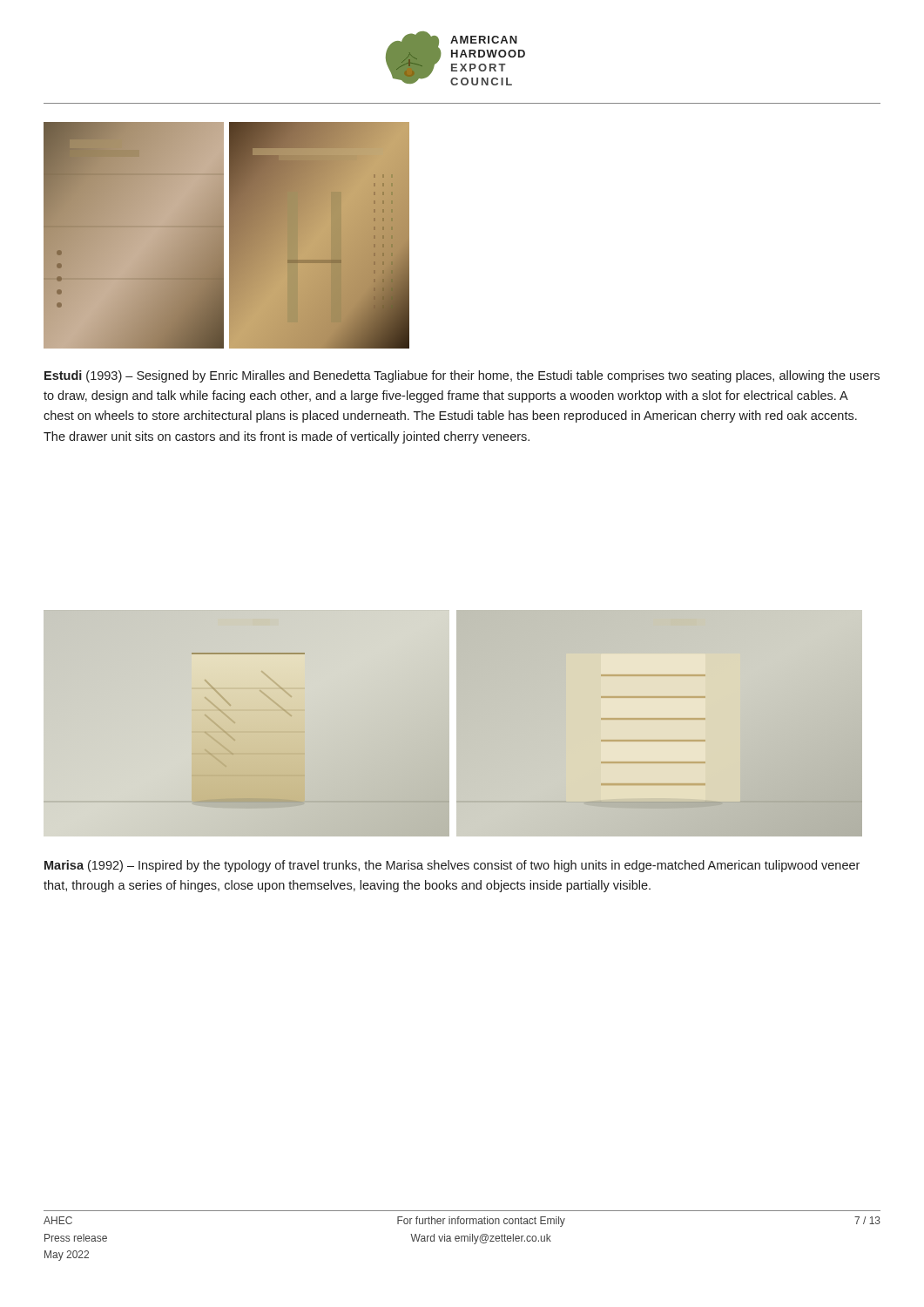This screenshot has height=1307, width=924.
Task: Locate the logo
Action: (x=462, y=60)
